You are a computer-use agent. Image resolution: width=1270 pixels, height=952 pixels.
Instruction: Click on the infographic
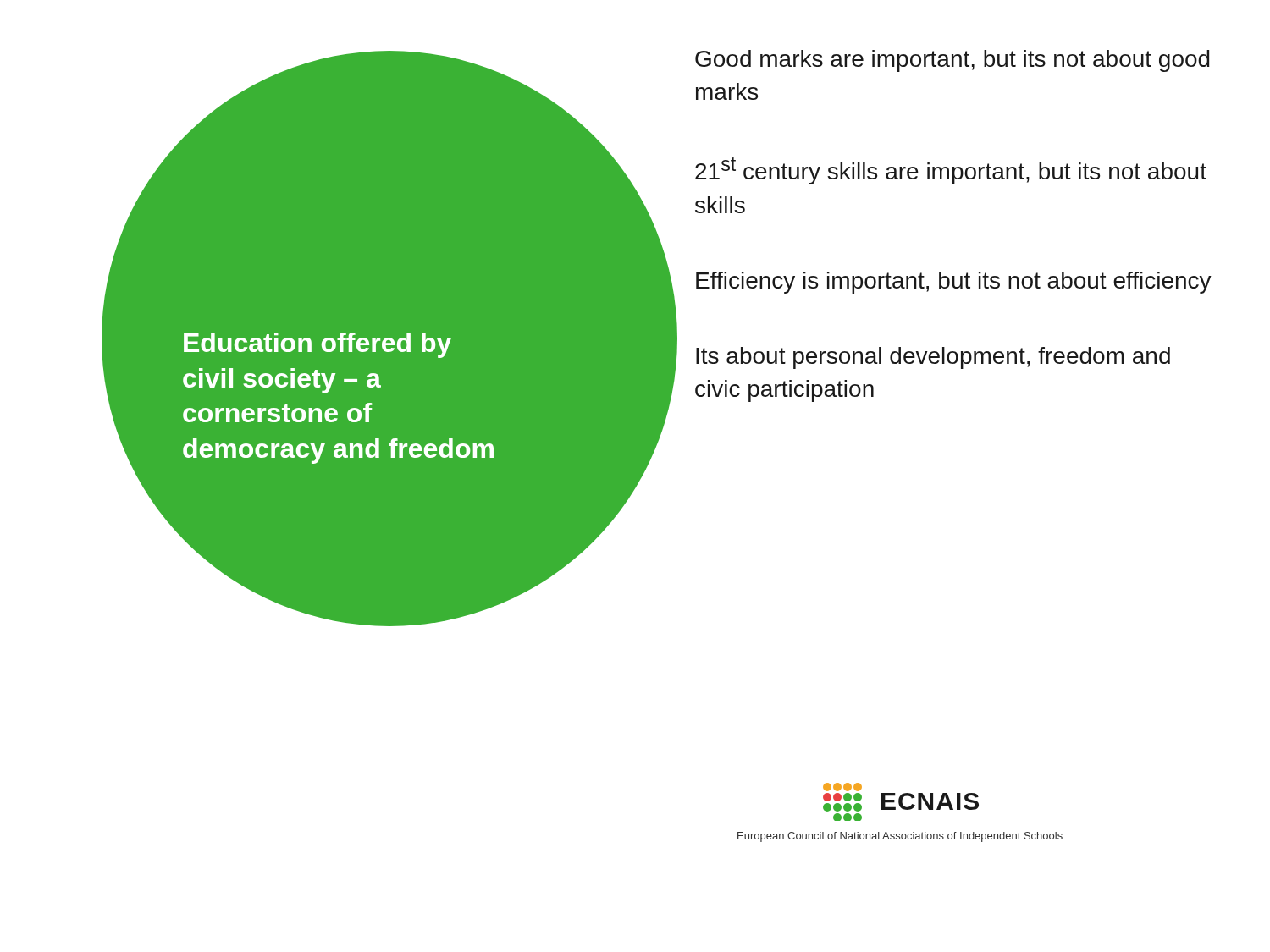pos(347,330)
